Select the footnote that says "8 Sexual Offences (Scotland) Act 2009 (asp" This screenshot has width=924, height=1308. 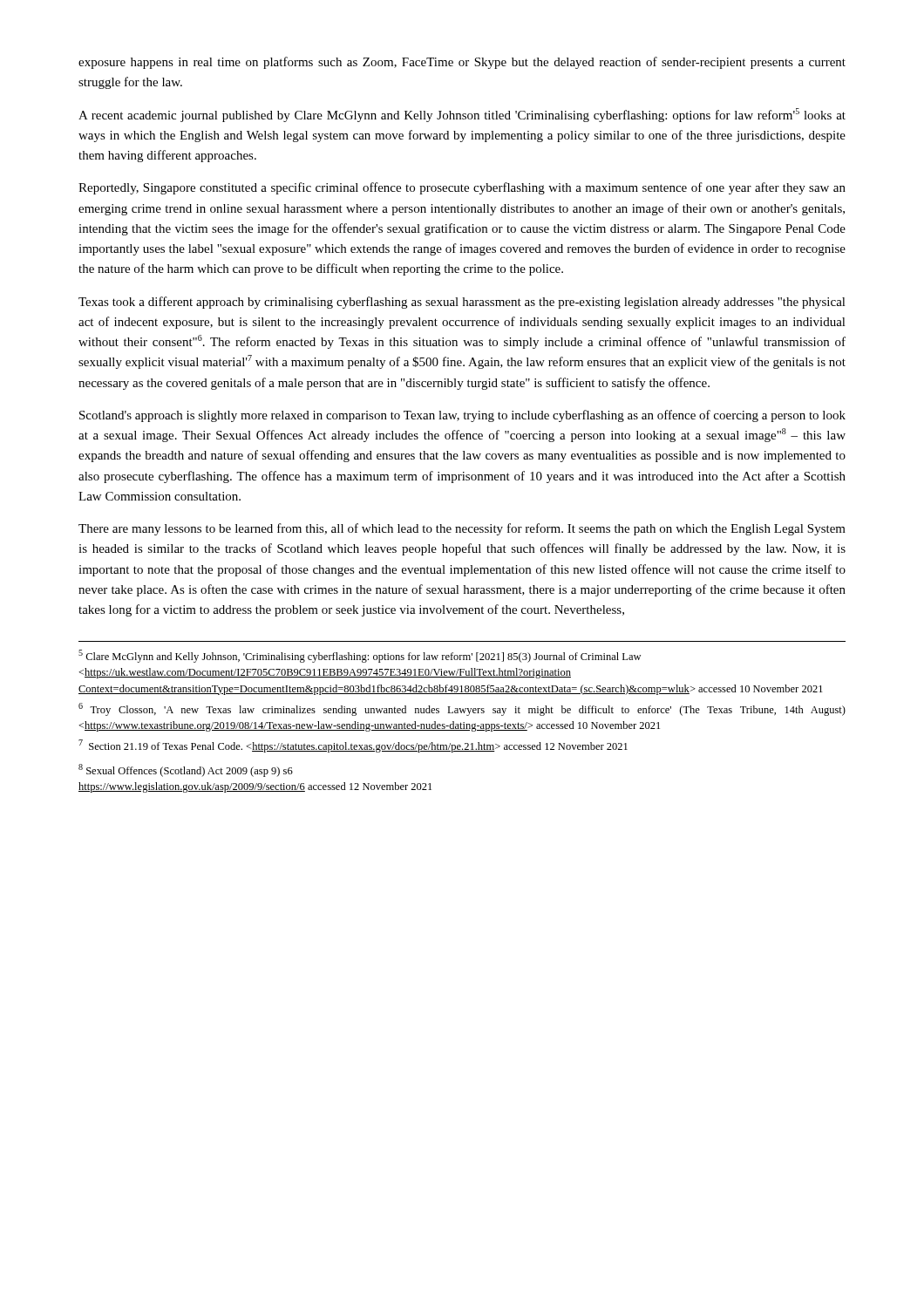coord(256,778)
